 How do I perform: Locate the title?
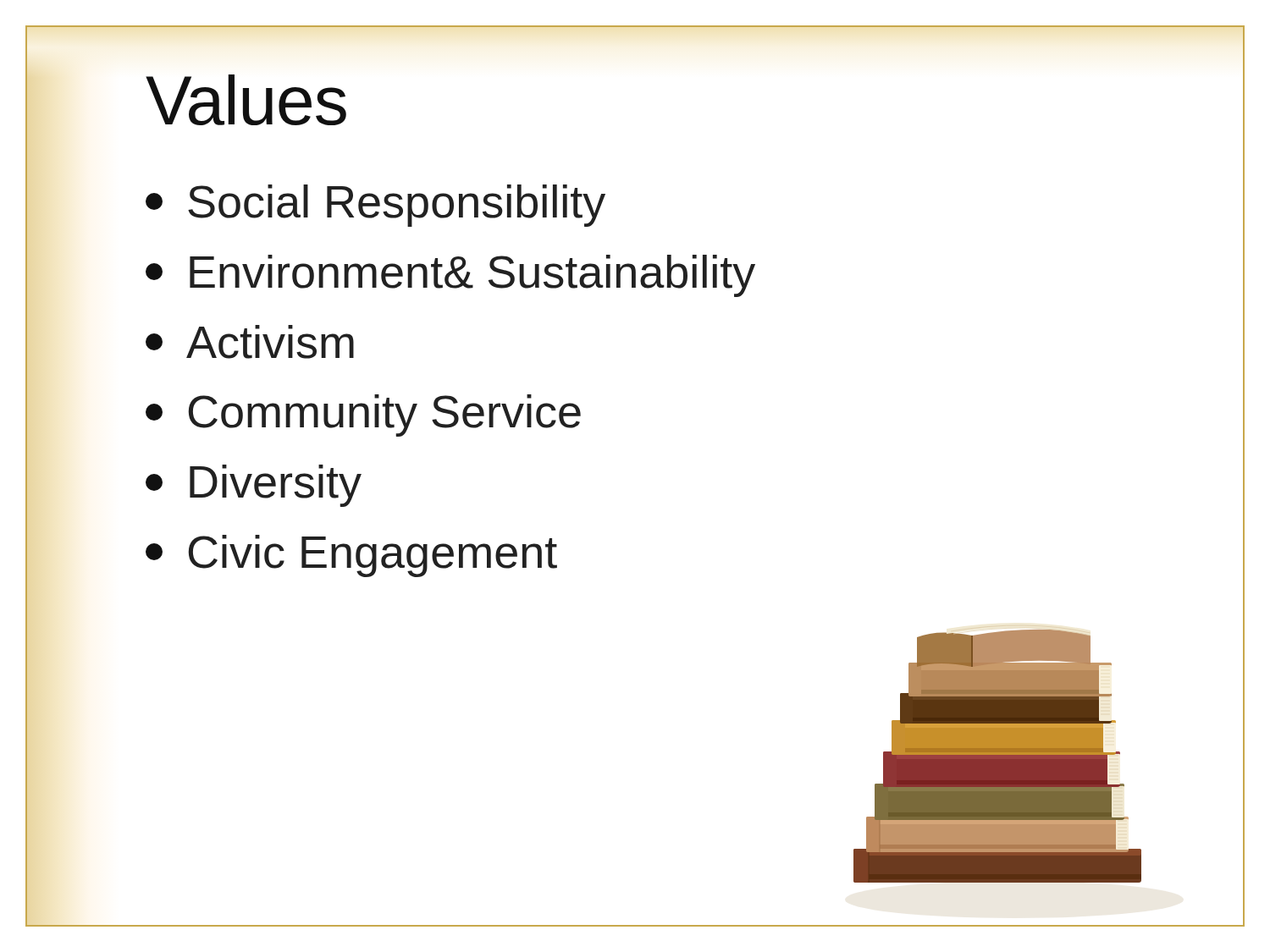point(514,101)
